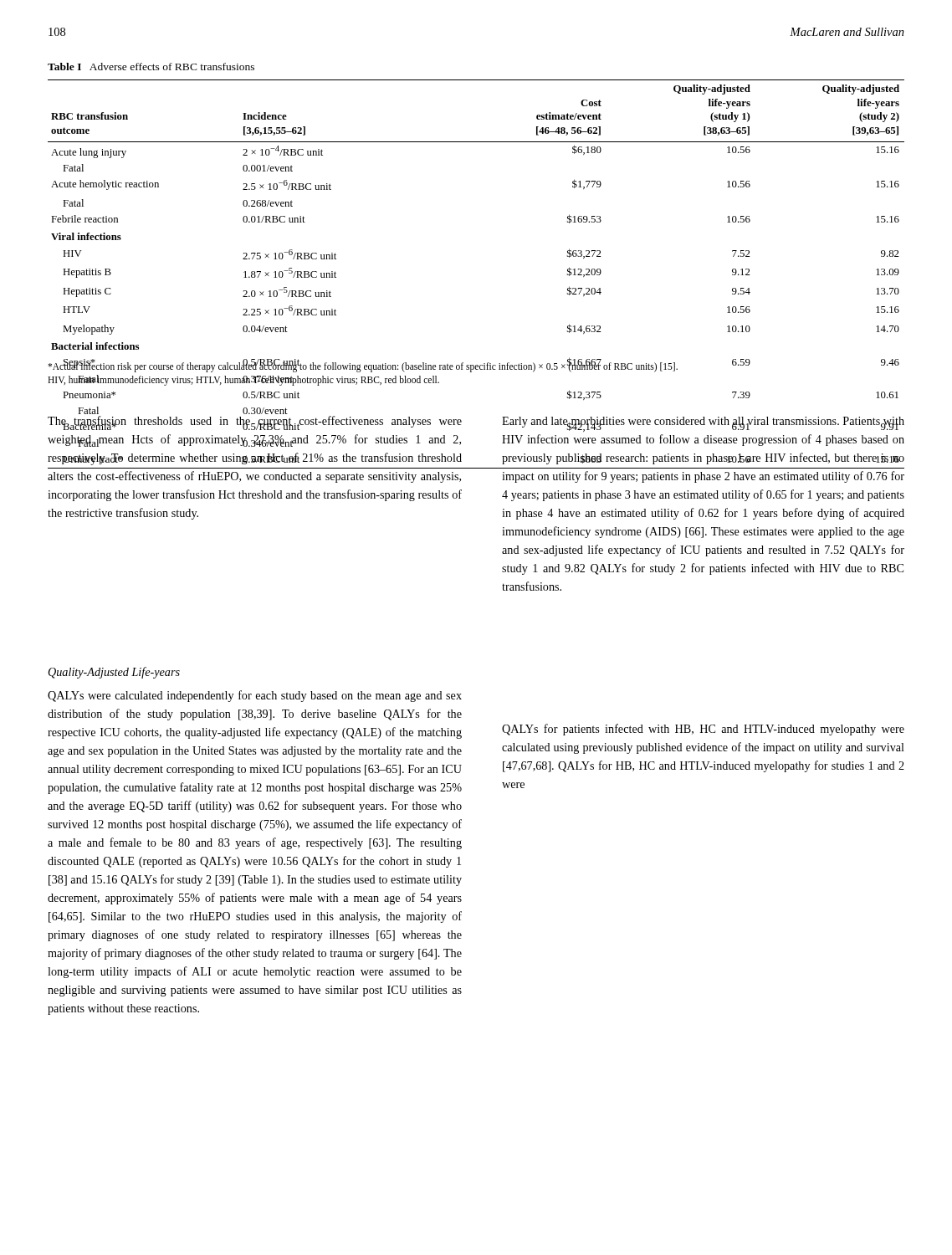Point to the text block starting "Actual infection risk per course of therapy calculated"
Viewport: 952px width, 1255px height.
[363, 373]
